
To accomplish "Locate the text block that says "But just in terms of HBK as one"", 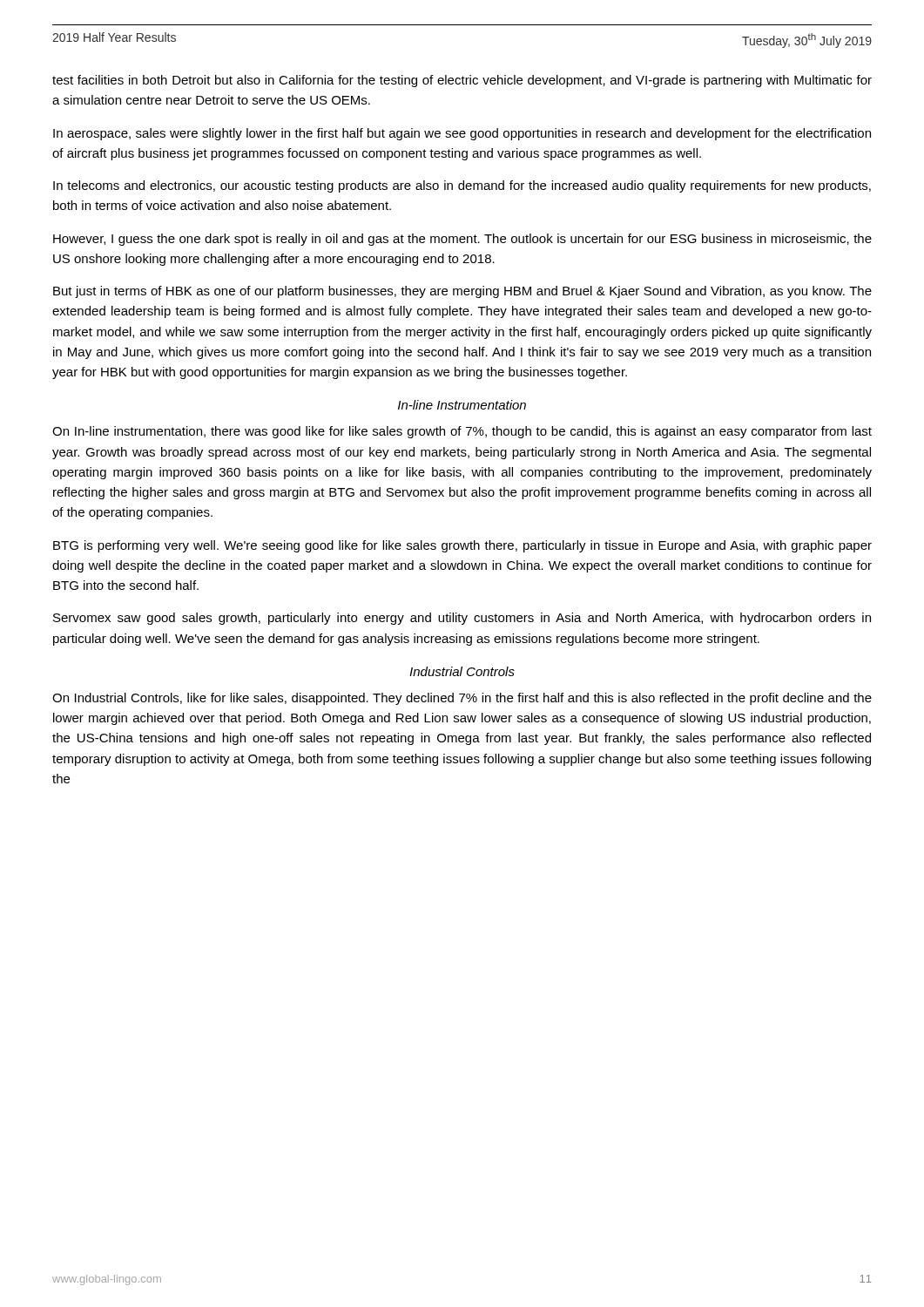I will [x=462, y=331].
